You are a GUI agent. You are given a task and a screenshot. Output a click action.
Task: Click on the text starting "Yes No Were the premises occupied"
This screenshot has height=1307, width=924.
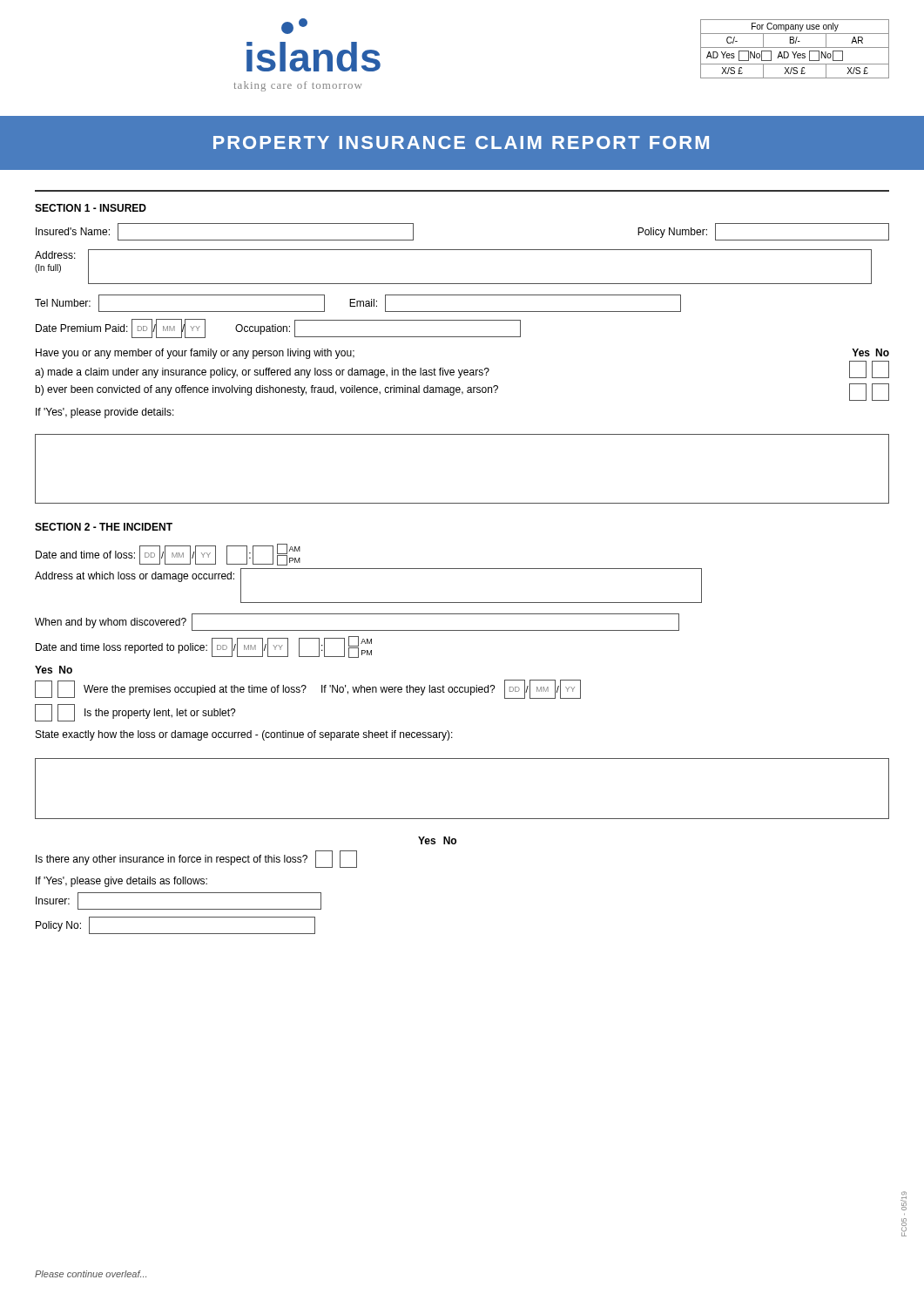point(54,670)
